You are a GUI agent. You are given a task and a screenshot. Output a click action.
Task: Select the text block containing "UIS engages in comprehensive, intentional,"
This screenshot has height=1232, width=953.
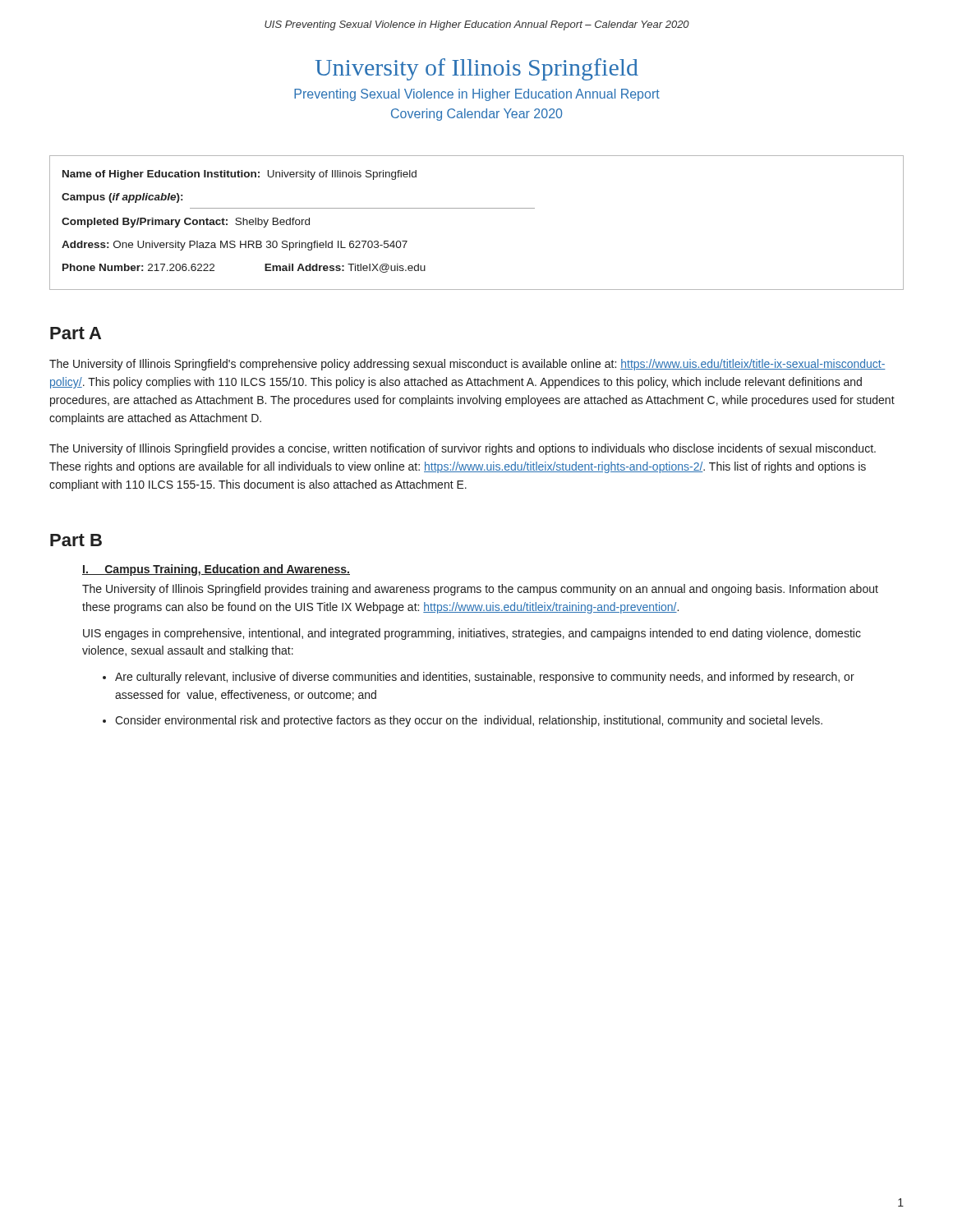pyautogui.click(x=472, y=642)
